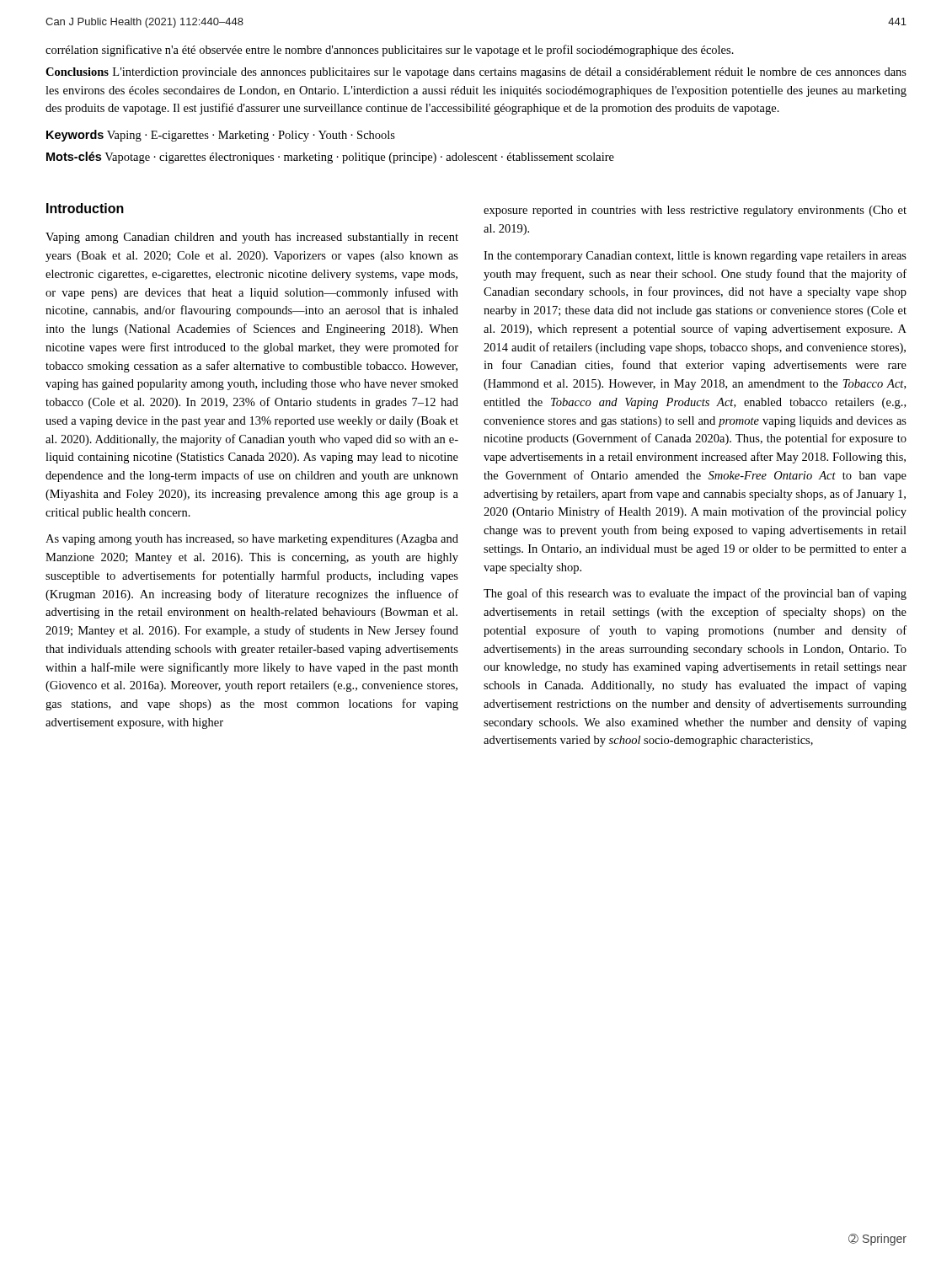Click the passage that begins "Keywords Vaping · E-cigarettes"
The image size is (952, 1264).
pos(220,135)
